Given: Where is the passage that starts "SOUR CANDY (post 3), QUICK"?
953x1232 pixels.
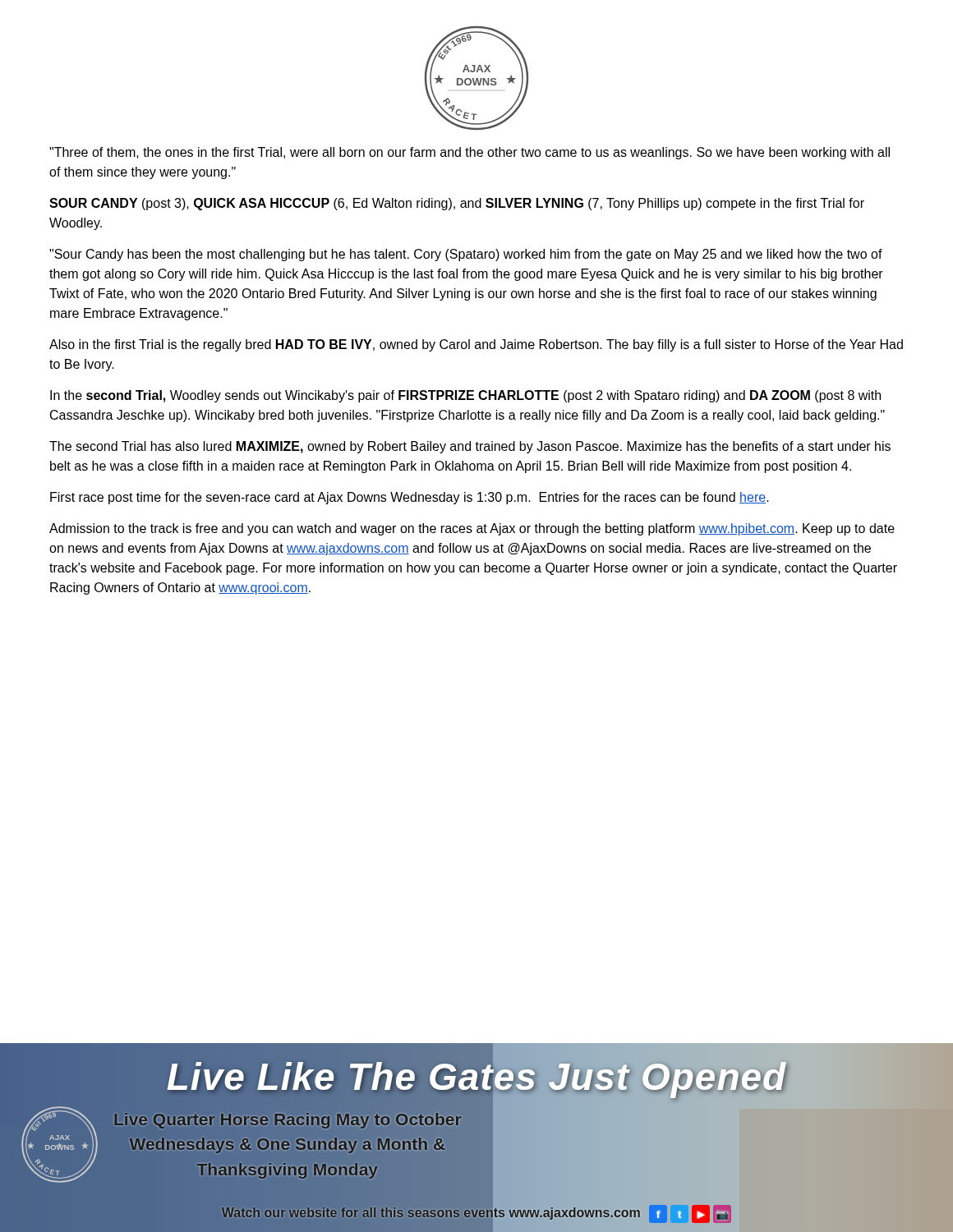Looking at the screenshot, I should click(x=457, y=213).
